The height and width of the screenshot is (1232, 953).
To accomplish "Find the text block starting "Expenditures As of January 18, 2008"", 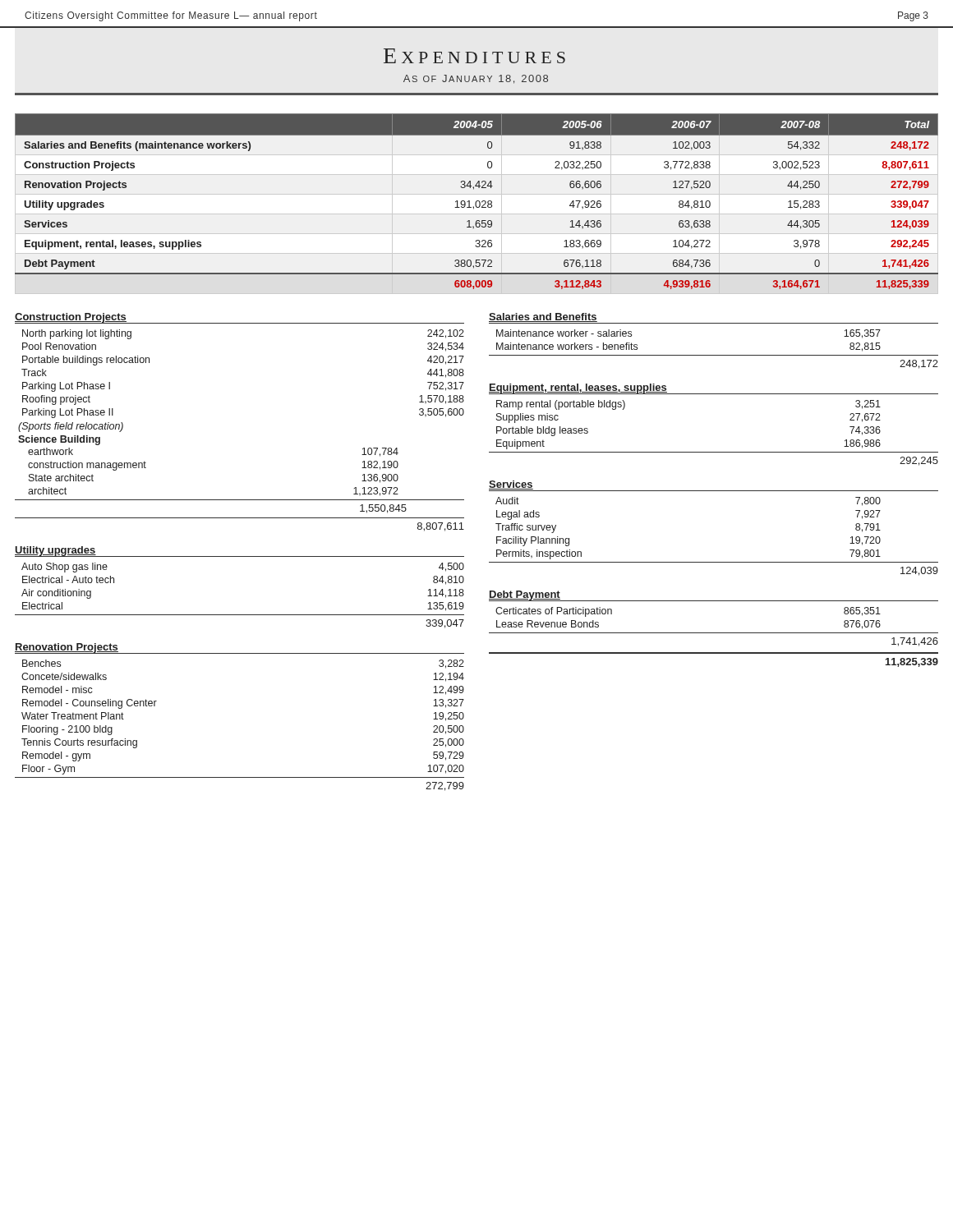I will tap(476, 64).
